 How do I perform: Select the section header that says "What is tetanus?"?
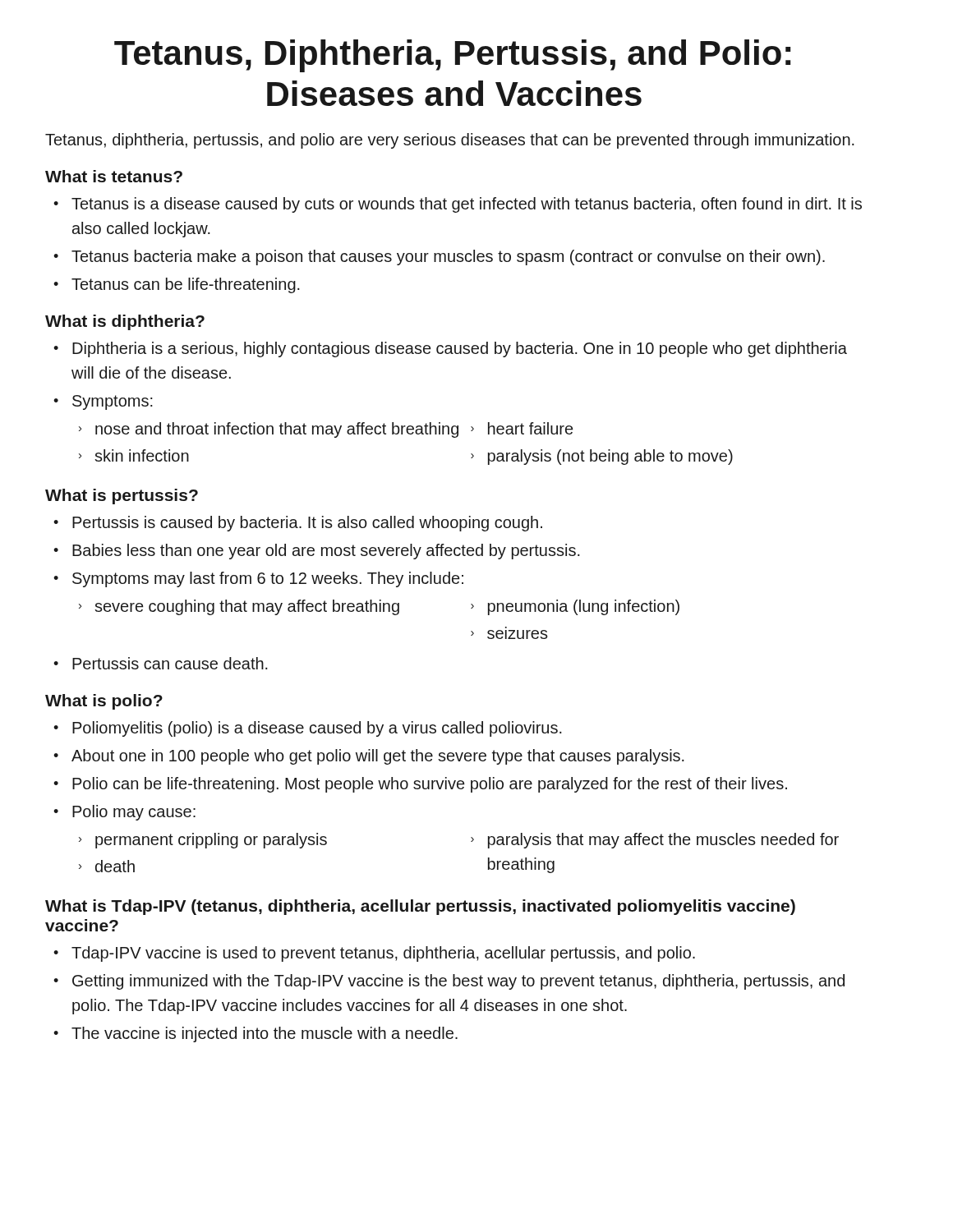[x=114, y=176]
